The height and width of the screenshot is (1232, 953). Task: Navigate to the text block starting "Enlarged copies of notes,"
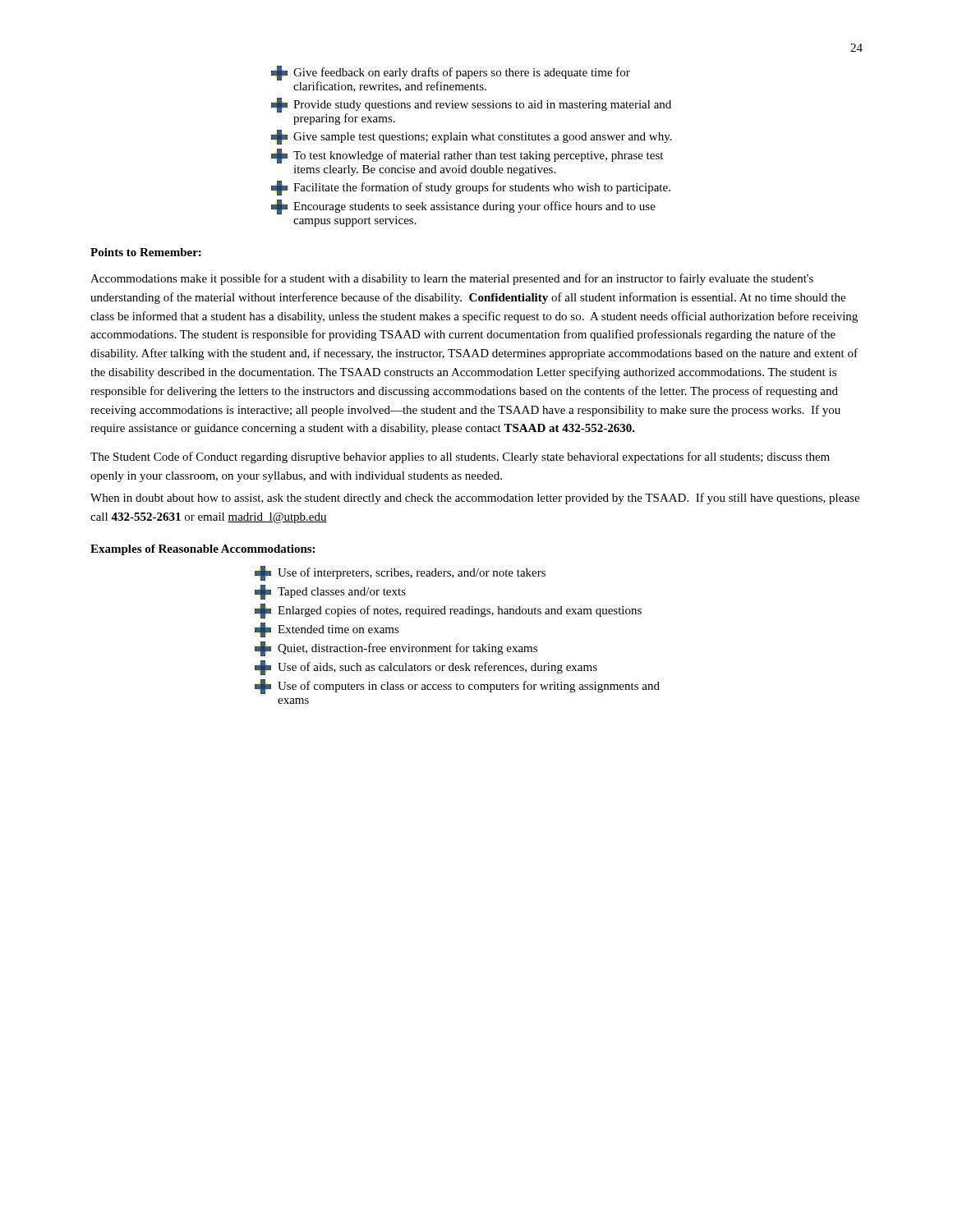tap(448, 611)
